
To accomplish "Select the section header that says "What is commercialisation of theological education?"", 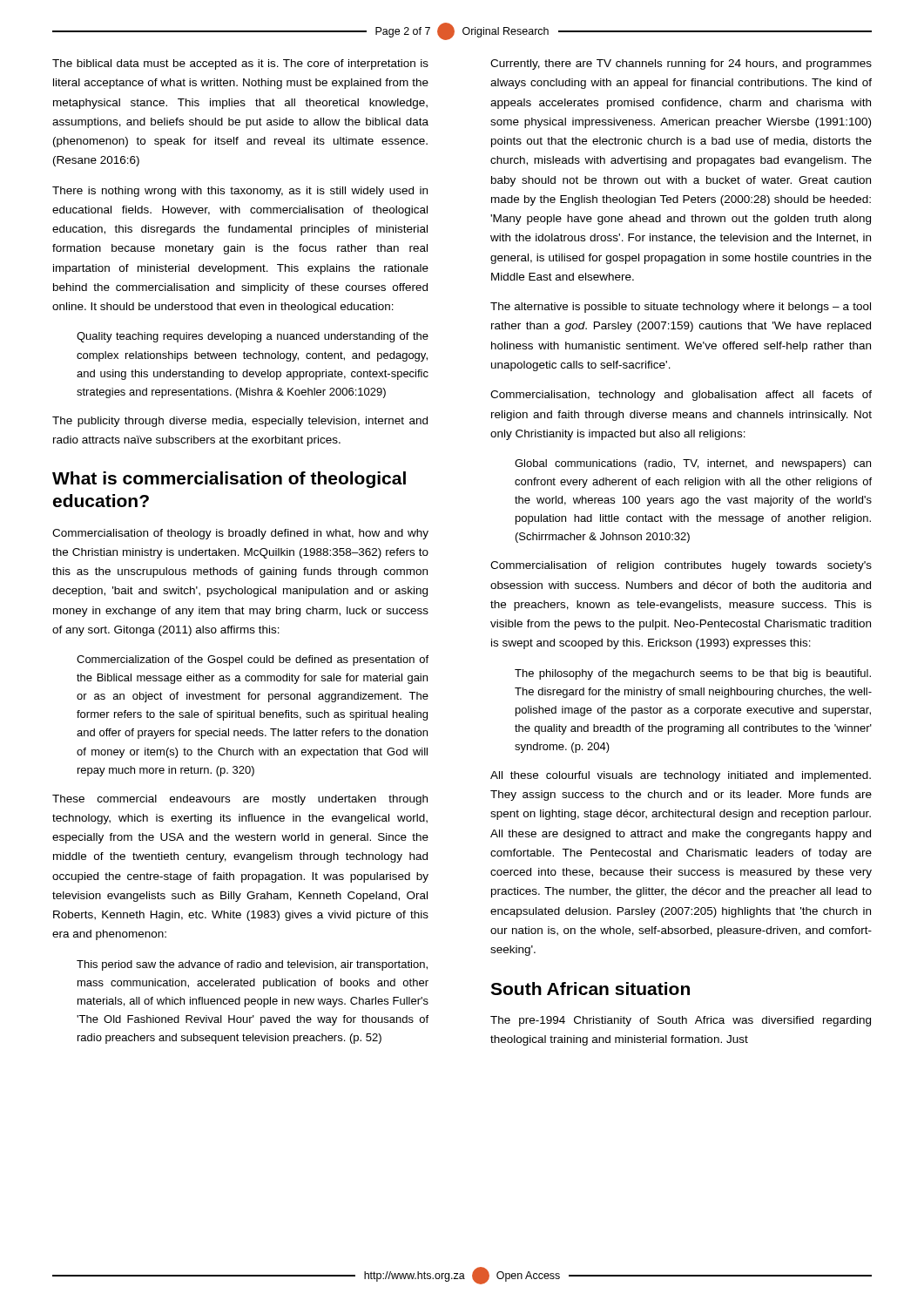I will 230,489.
